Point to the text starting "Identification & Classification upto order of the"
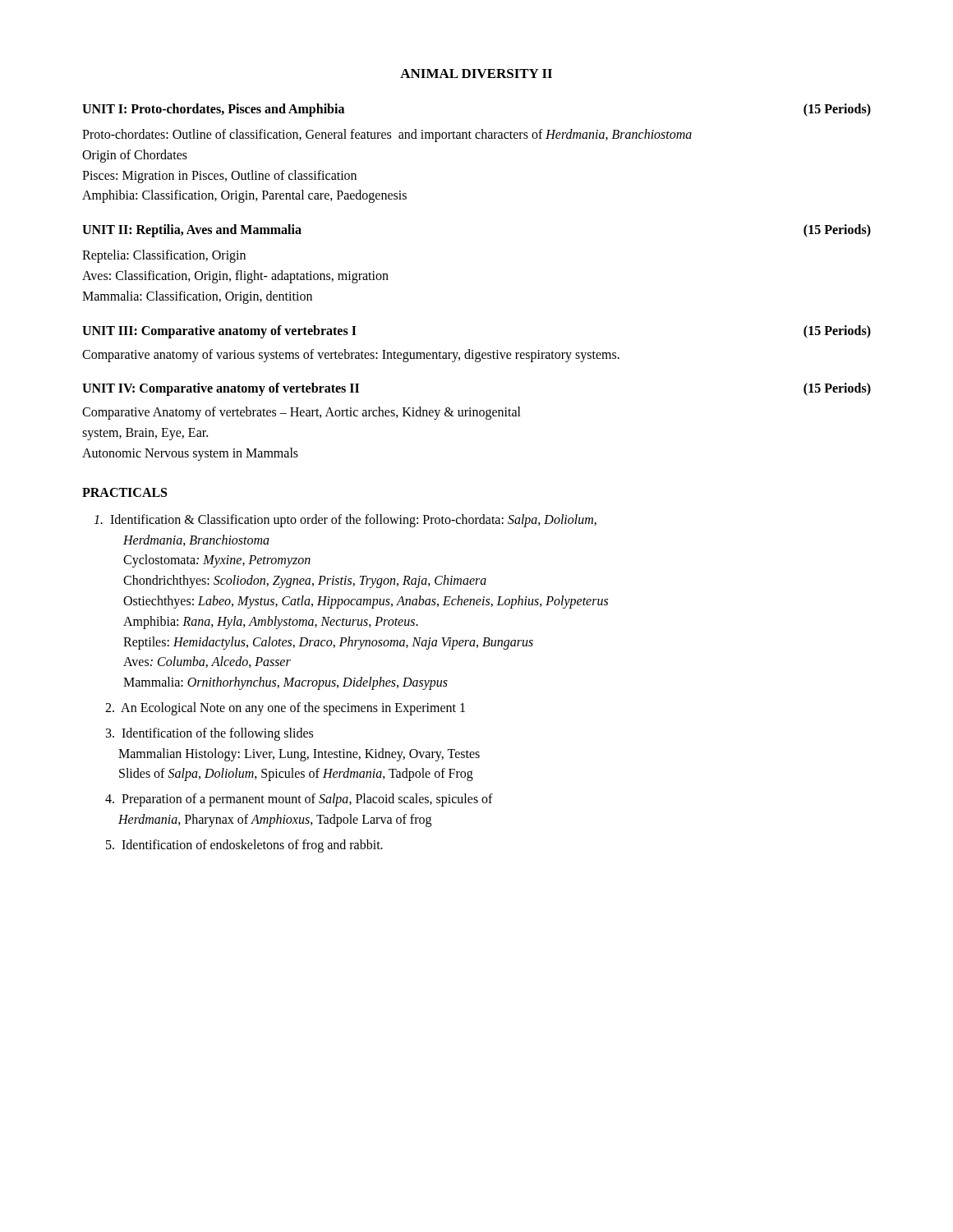The image size is (953, 1232). (x=351, y=601)
